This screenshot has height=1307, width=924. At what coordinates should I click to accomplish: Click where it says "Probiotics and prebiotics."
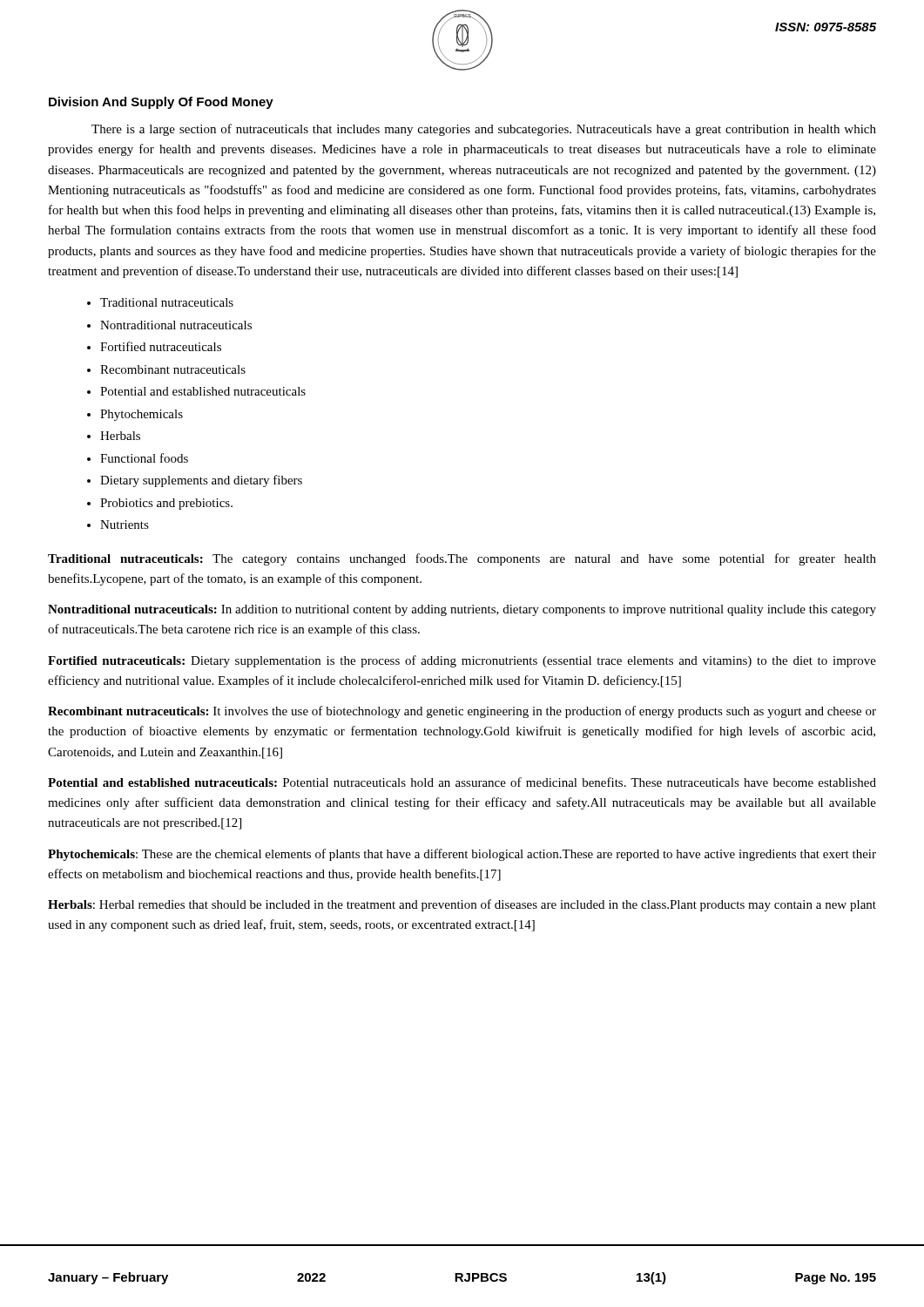tap(167, 502)
